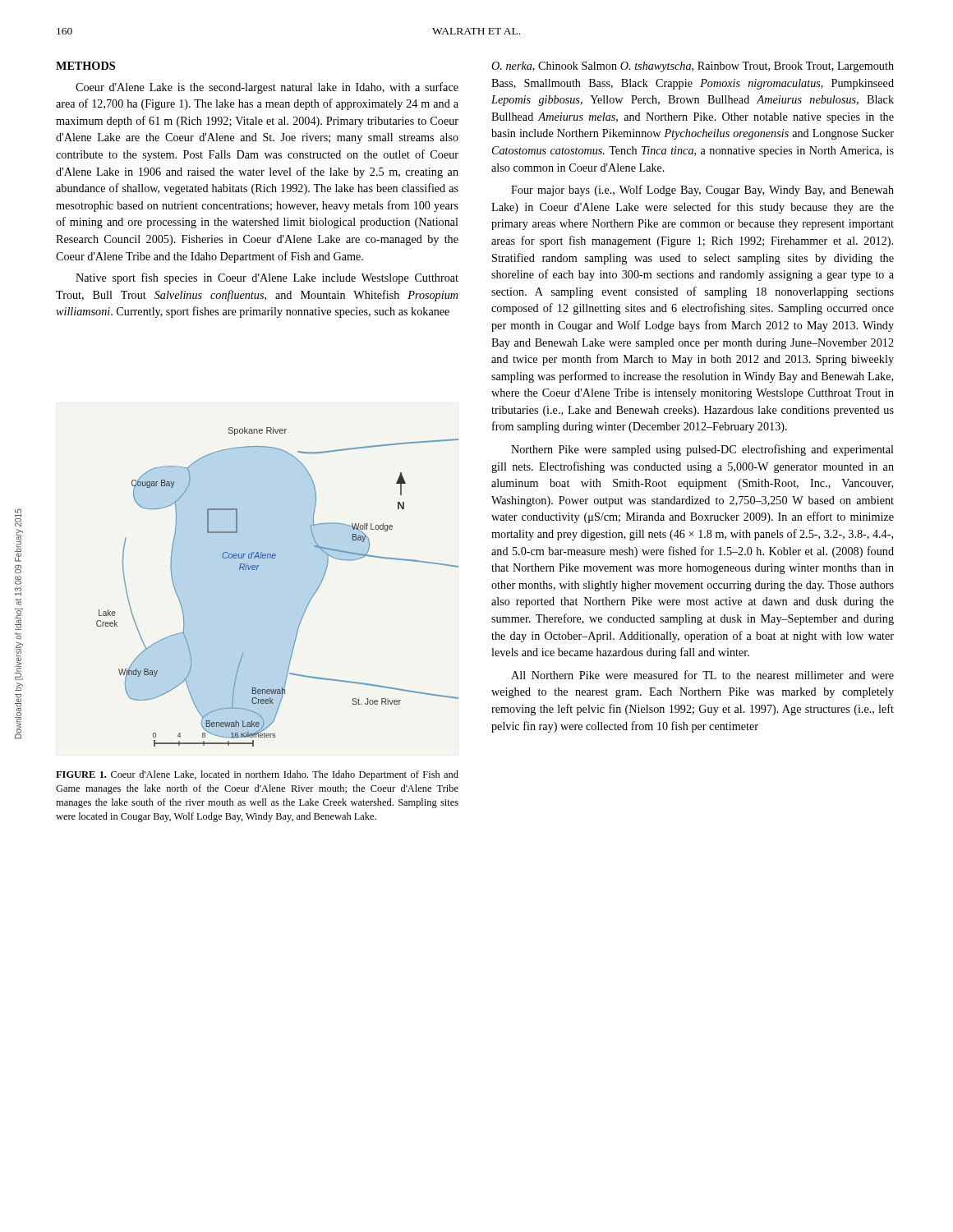Locate the text block that says "All Northern Pike"
This screenshot has width=953, height=1232.
pos(693,701)
